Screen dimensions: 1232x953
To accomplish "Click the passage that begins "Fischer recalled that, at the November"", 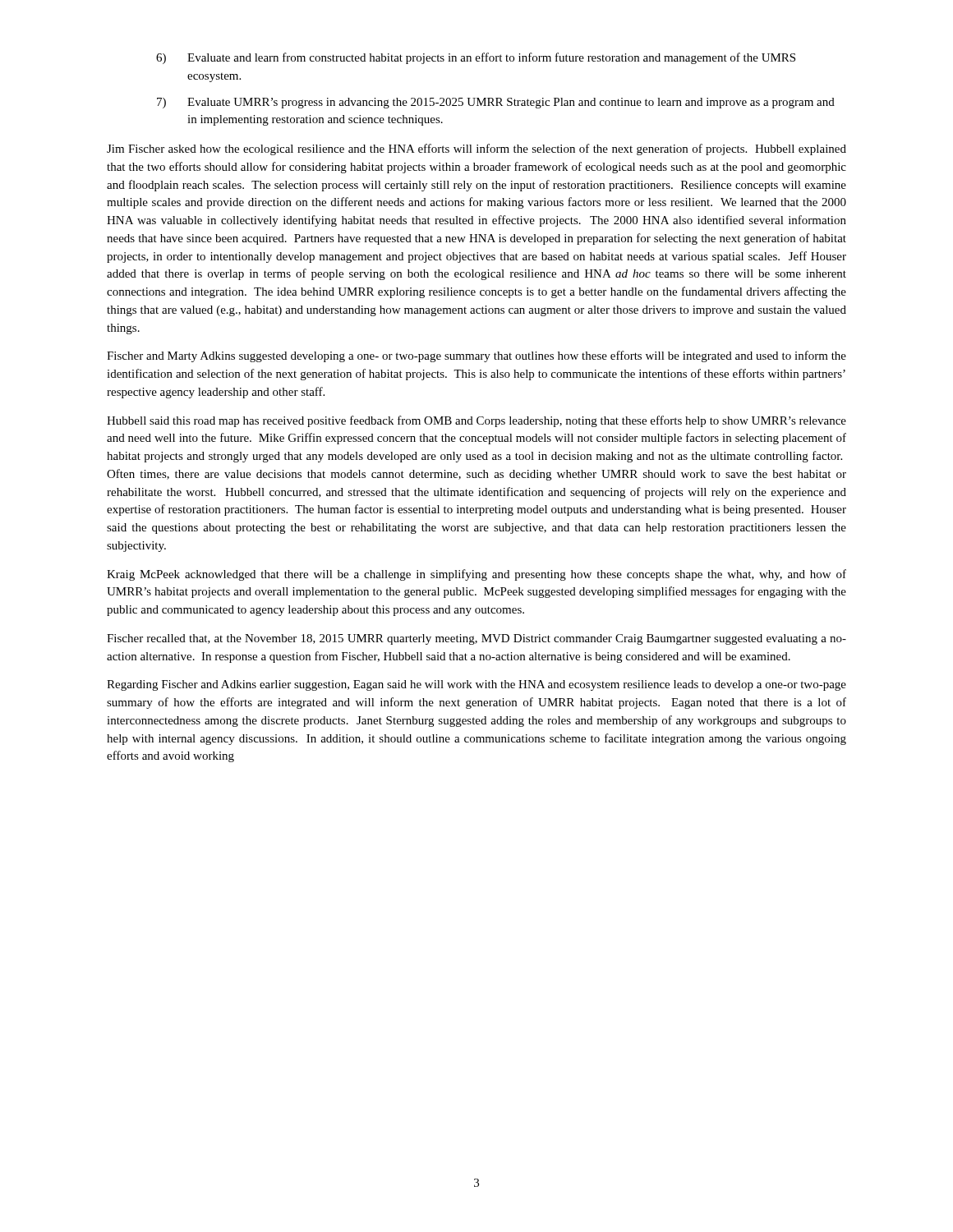I will 476,647.
